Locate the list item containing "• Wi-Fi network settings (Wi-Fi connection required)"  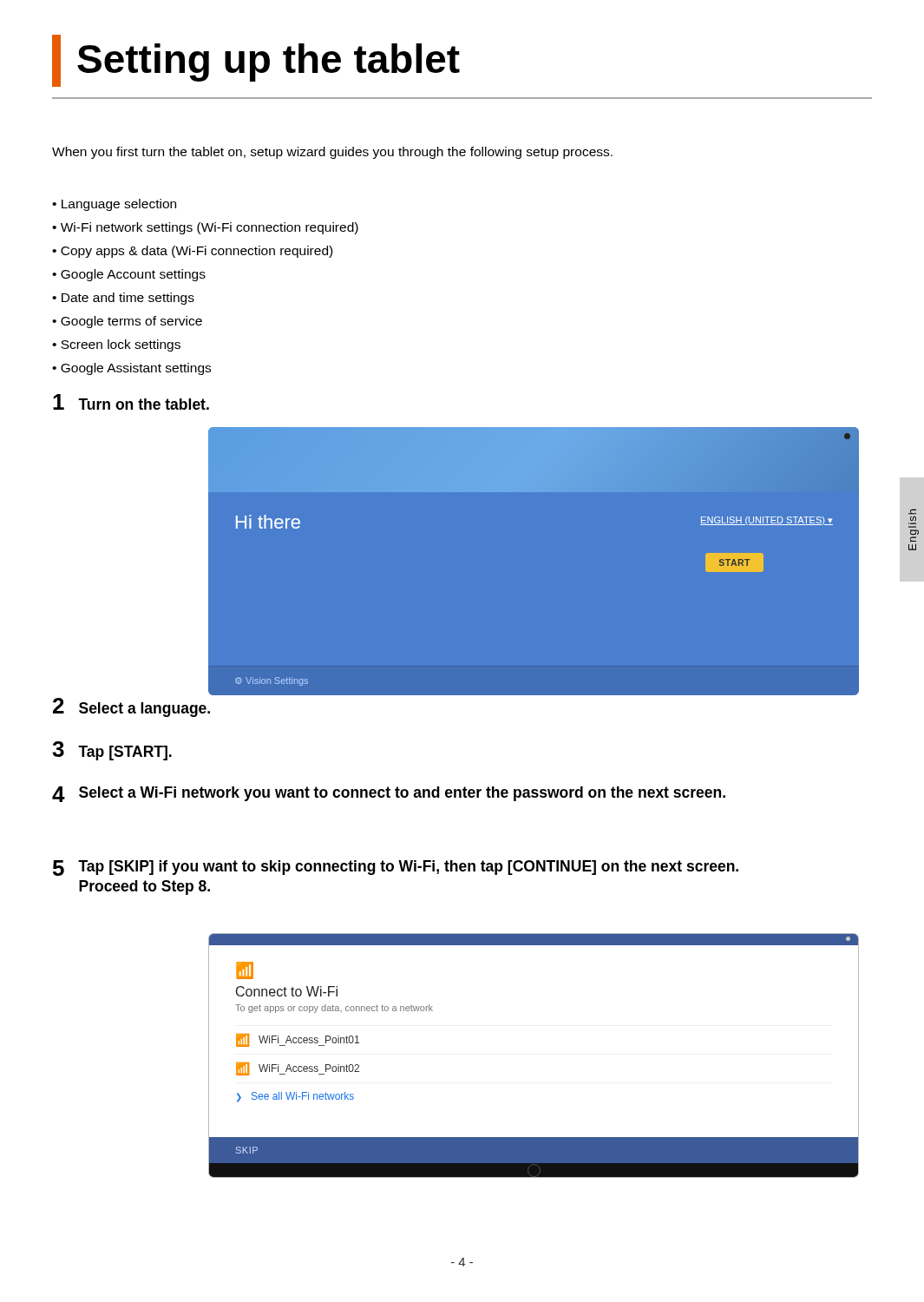click(205, 227)
